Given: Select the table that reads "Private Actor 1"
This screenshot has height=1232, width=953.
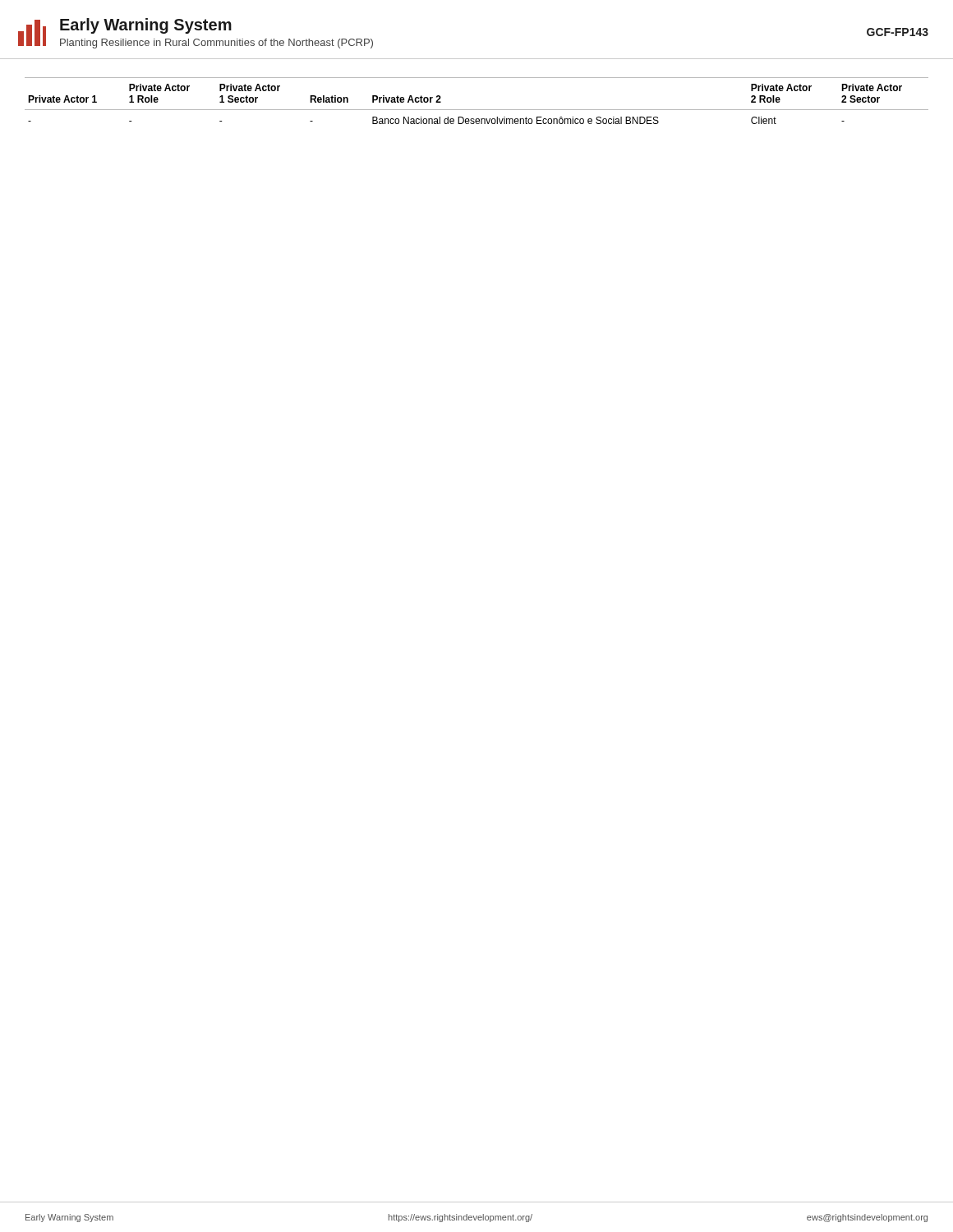Looking at the screenshot, I should click(476, 104).
